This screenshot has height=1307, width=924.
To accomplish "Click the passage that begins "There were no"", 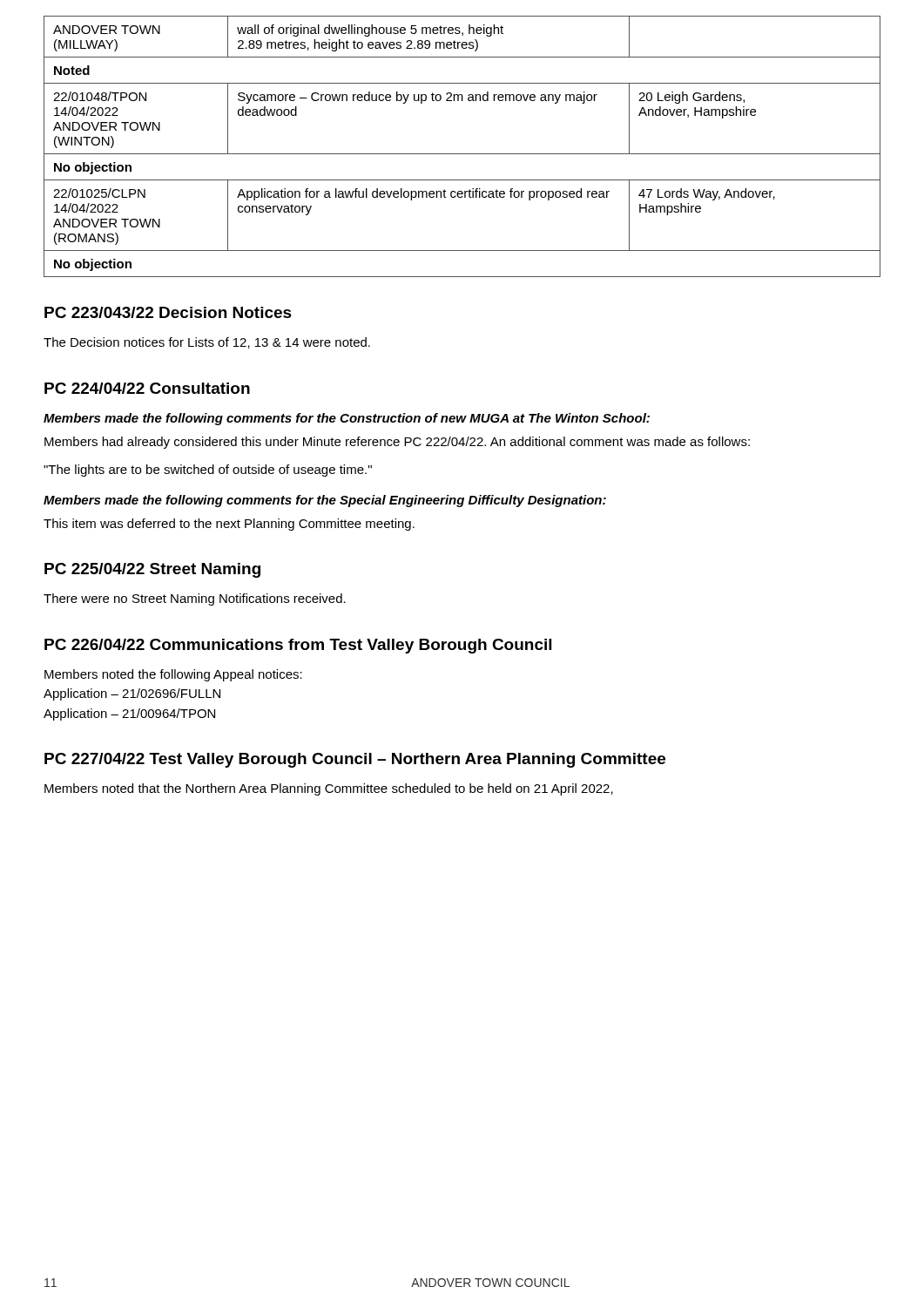I will [195, 598].
